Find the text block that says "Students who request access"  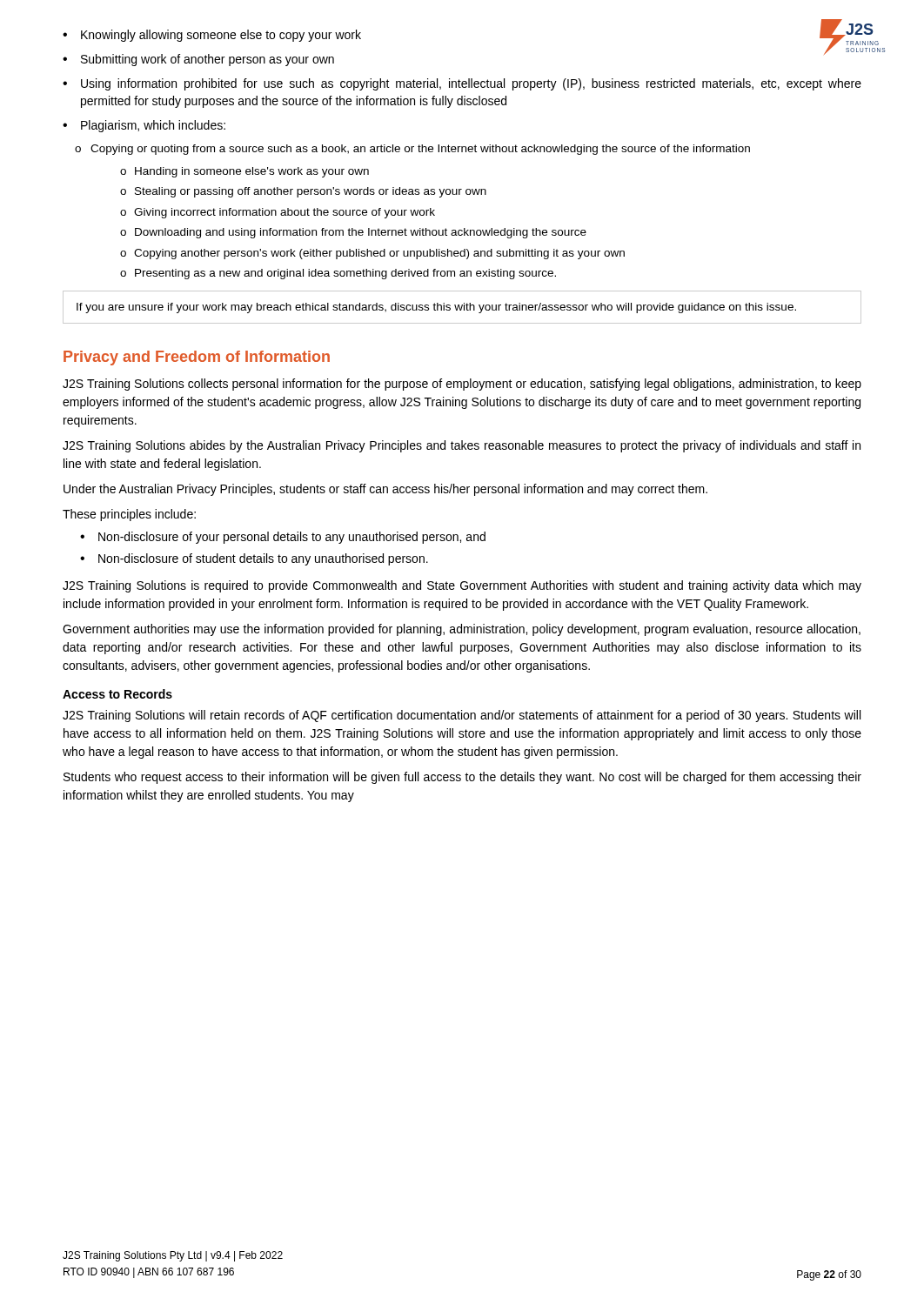(x=462, y=786)
